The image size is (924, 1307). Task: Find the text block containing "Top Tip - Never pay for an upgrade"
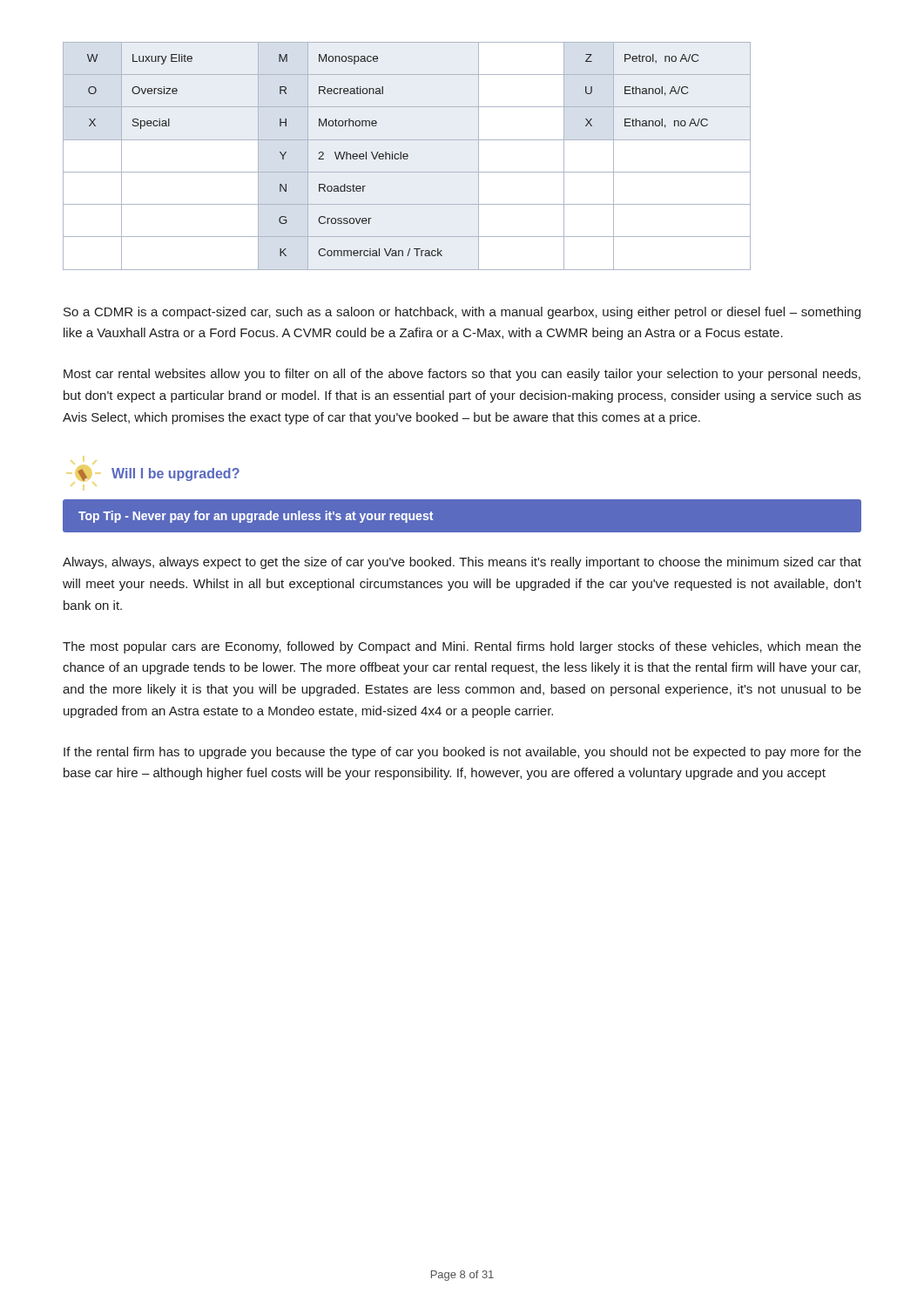[256, 516]
